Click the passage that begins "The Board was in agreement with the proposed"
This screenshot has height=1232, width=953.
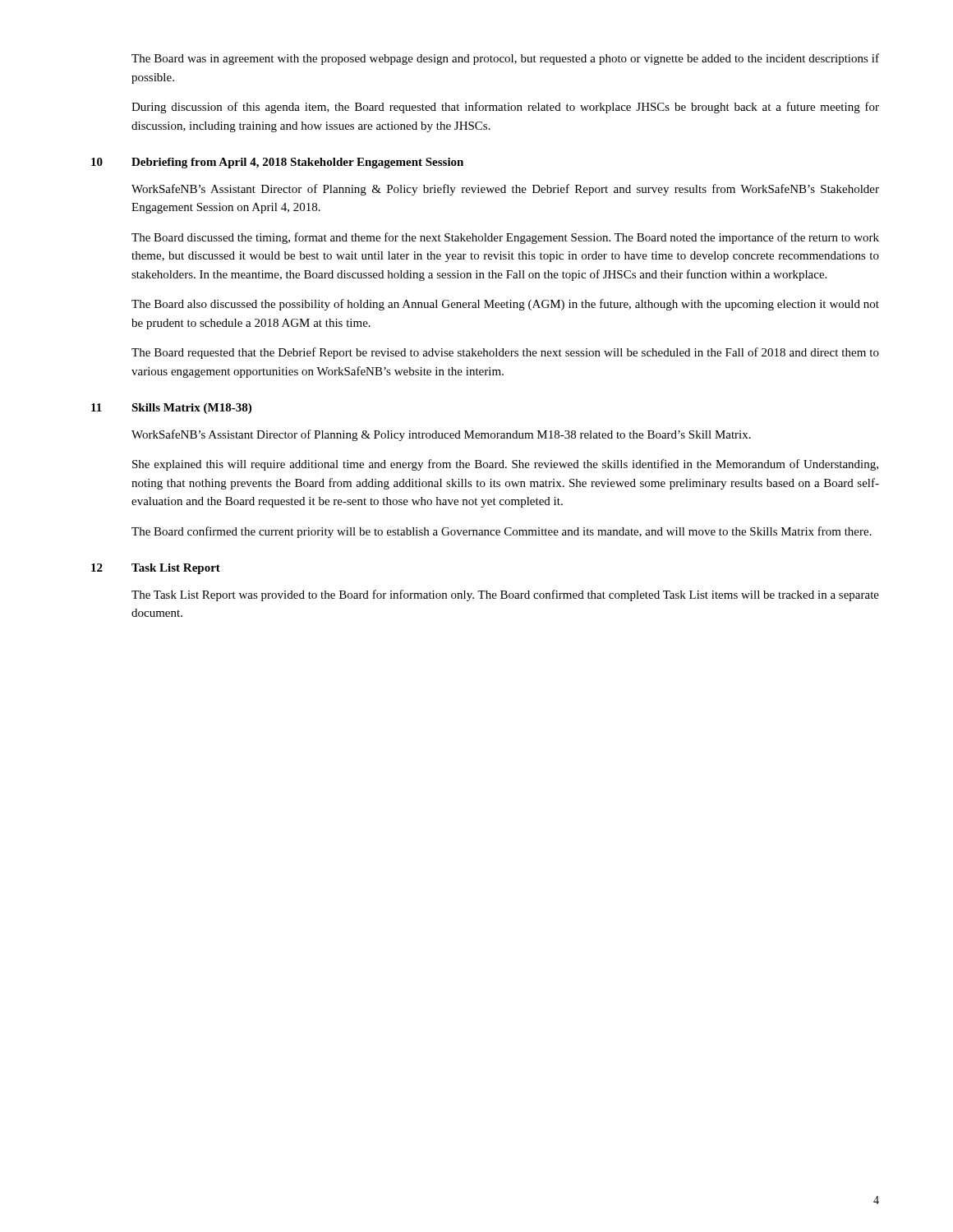pyautogui.click(x=505, y=68)
